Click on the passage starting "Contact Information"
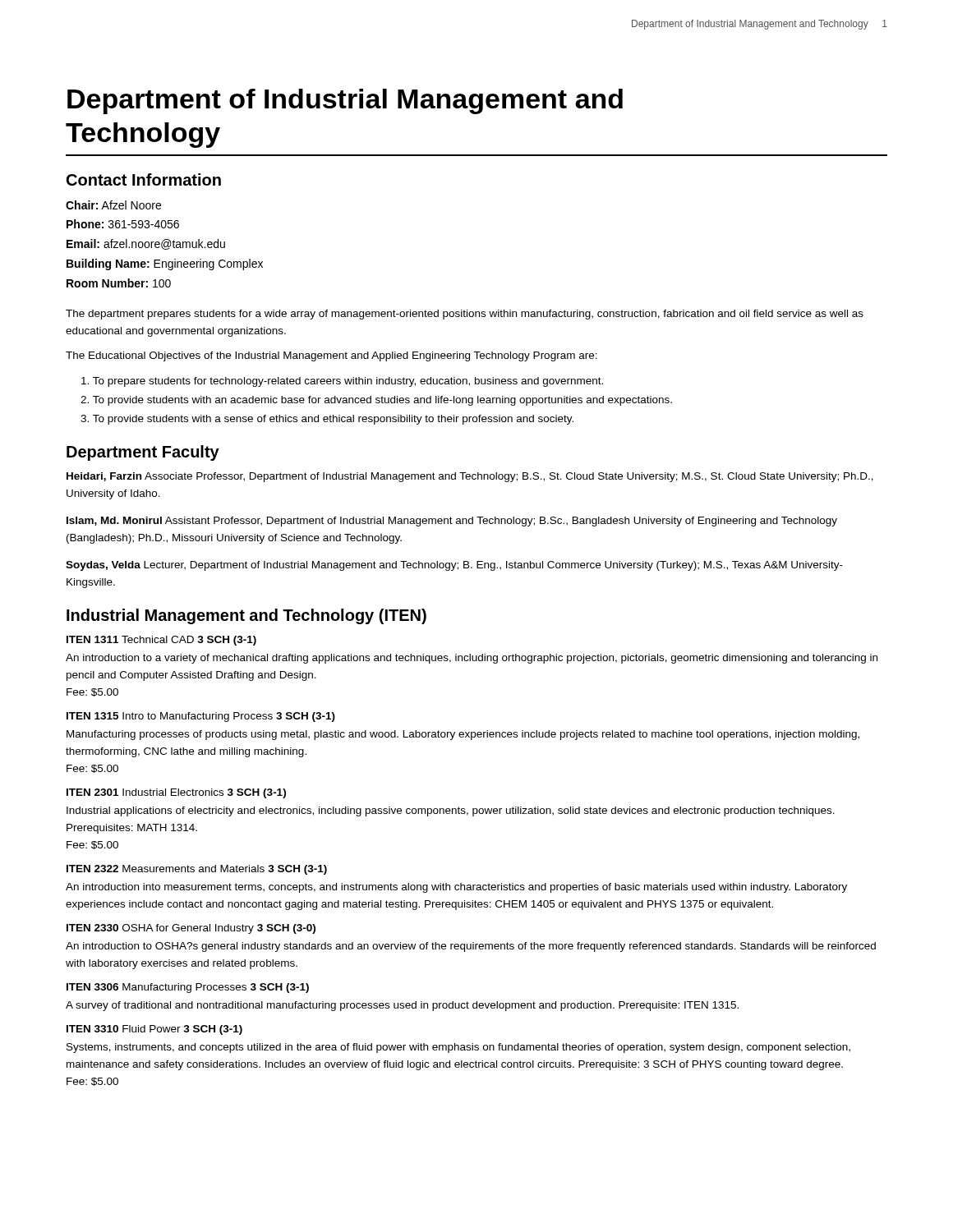The image size is (953, 1232). (x=144, y=179)
